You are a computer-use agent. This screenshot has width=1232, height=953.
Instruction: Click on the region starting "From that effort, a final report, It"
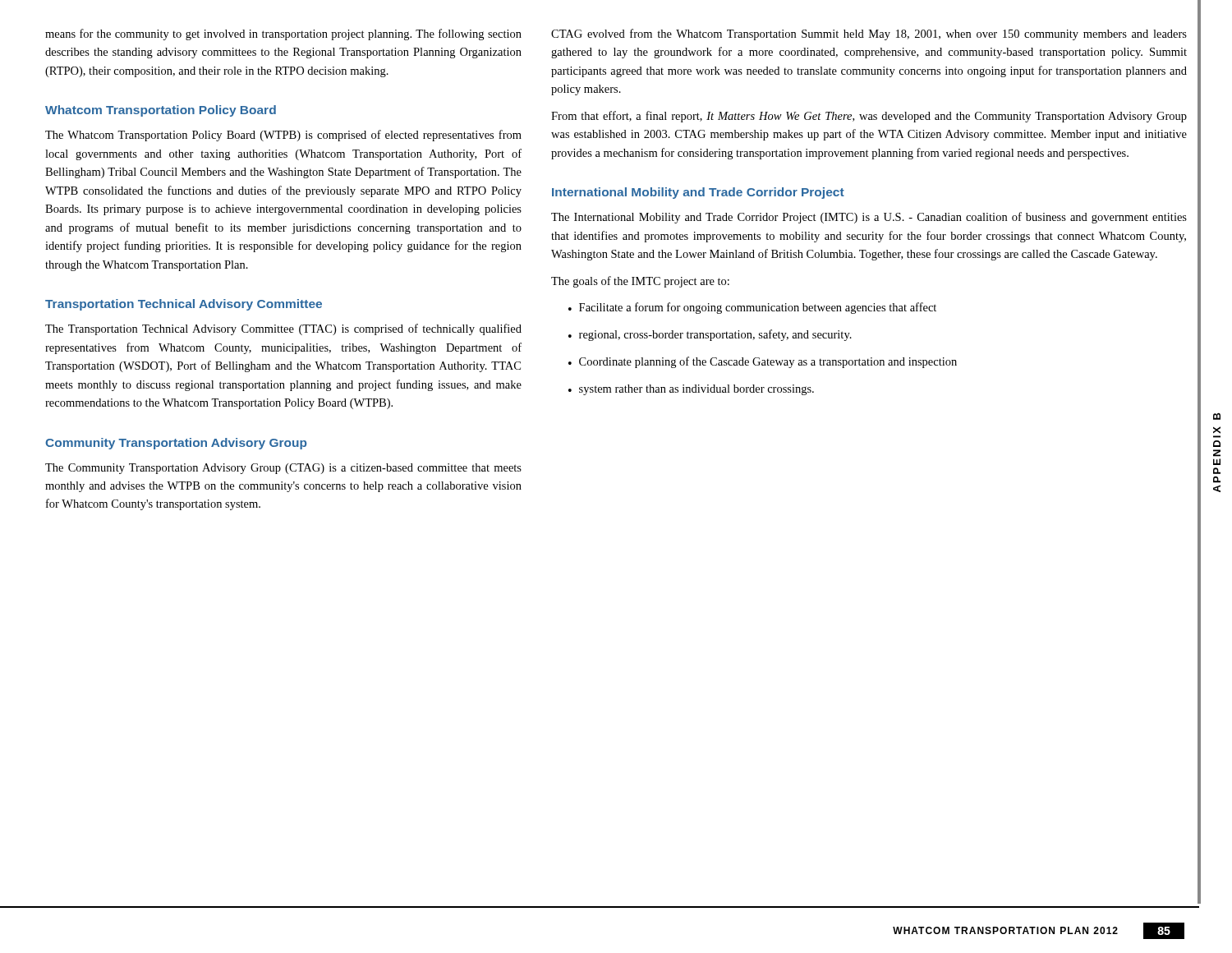869,134
